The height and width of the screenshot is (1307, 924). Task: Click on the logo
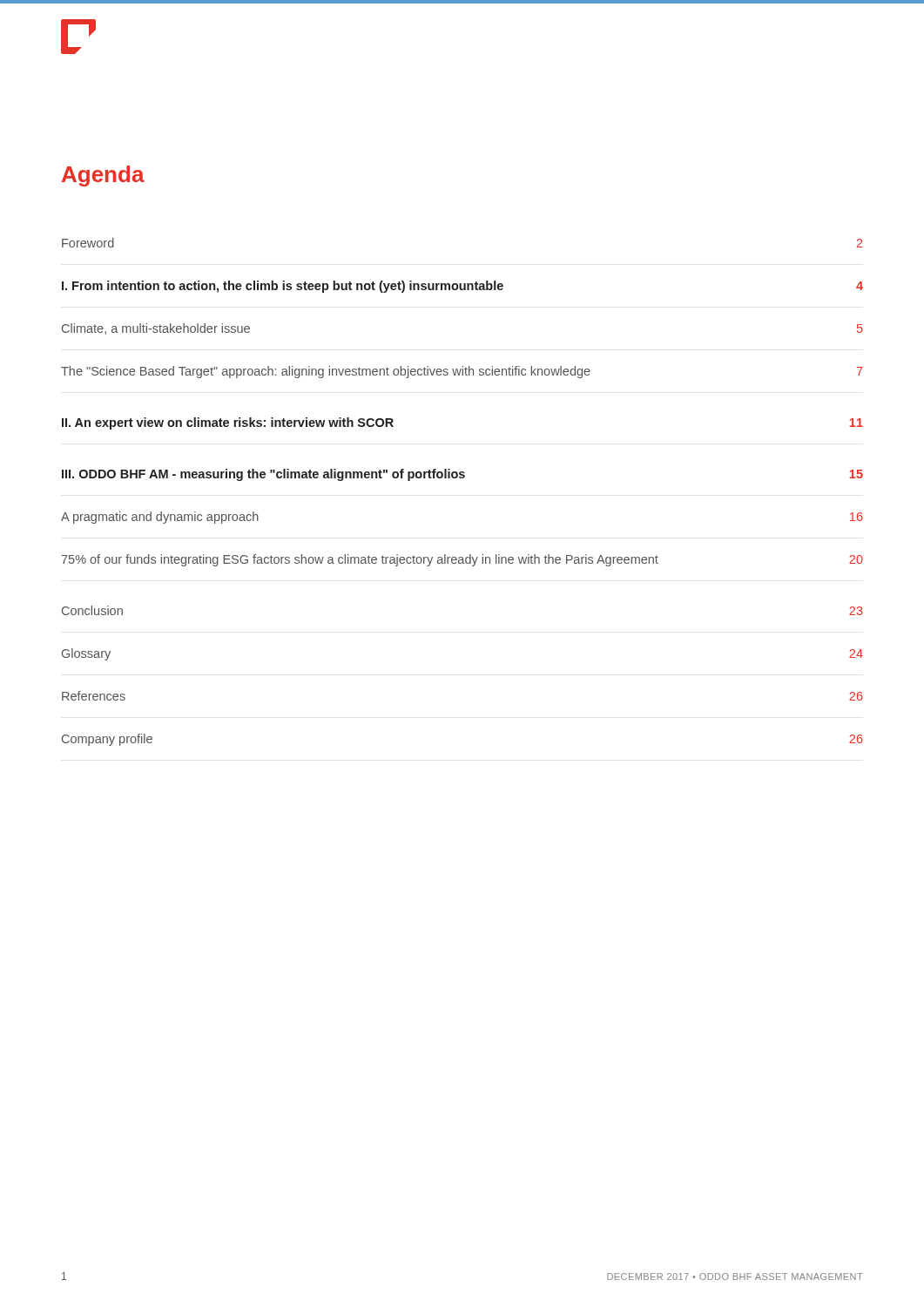coord(81,41)
